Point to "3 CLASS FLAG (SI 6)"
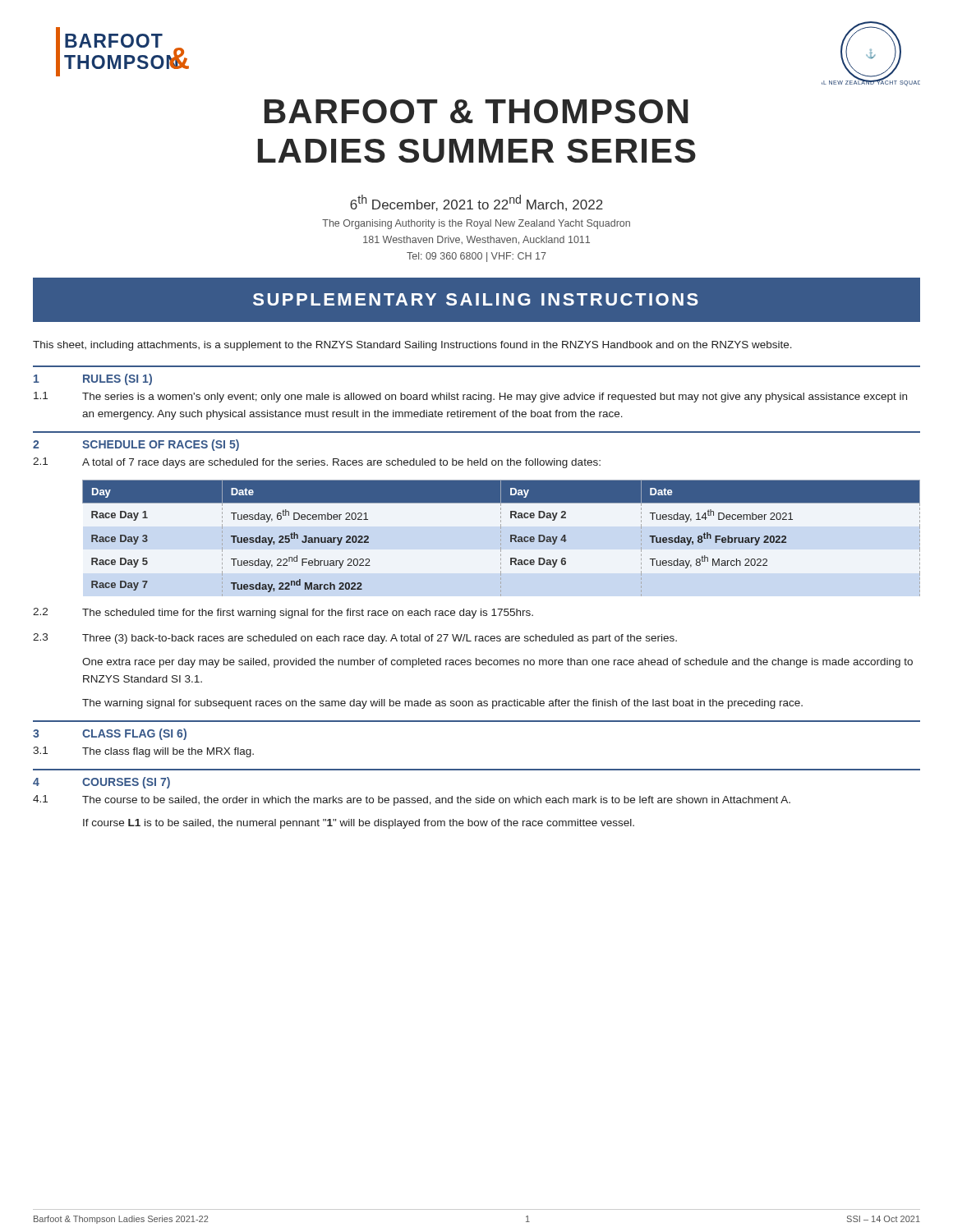Screen dimensions: 1232x953 pyautogui.click(x=110, y=733)
